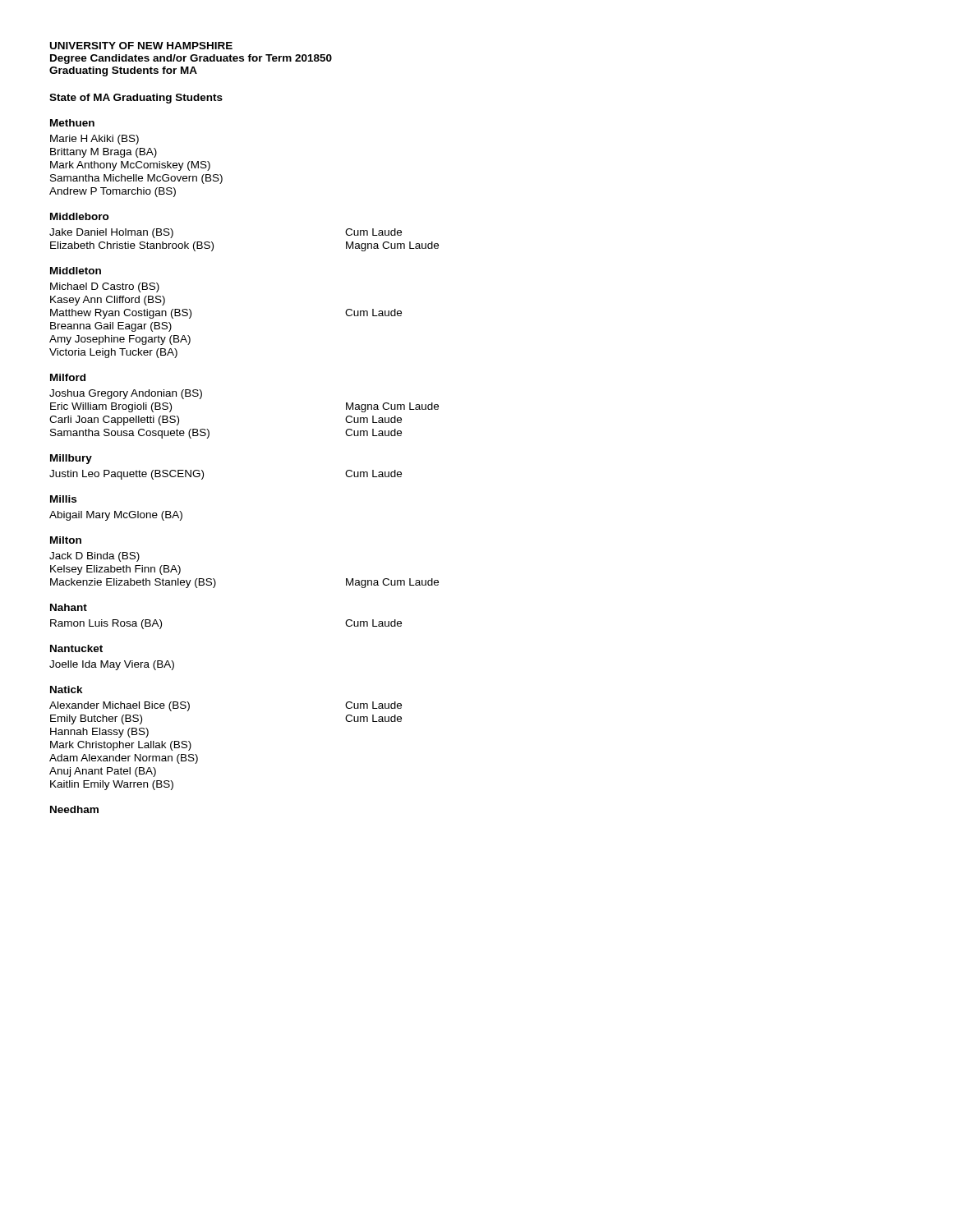953x1232 pixels.
Task: Click where it says "Alexander Michael Bice (BS) Cum Laude"
Action: point(115,706)
